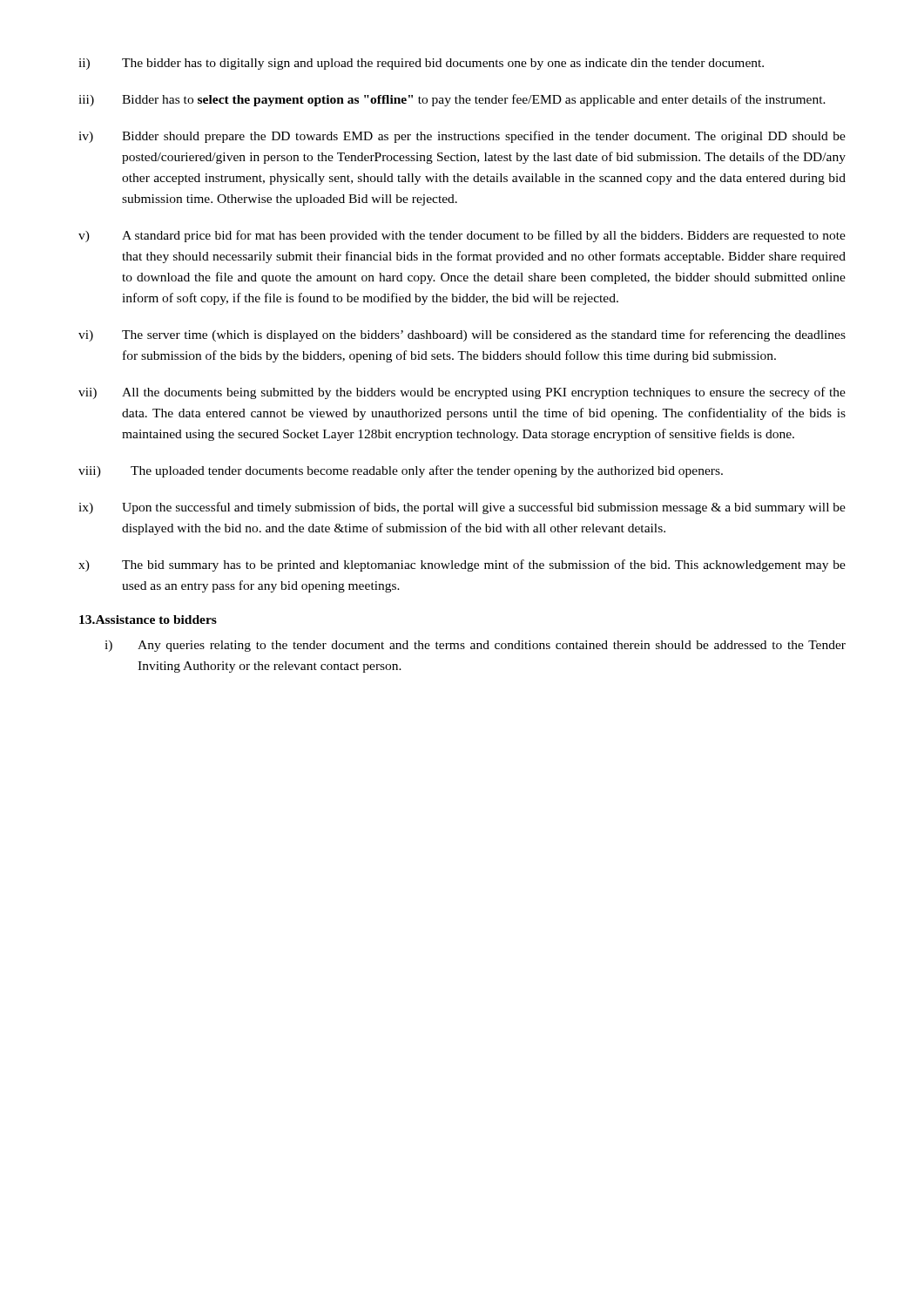Image resolution: width=924 pixels, height=1307 pixels.
Task: Click on the list item that reads "vii) All the documents being submitted by"
Action: [x=462, y=413]
